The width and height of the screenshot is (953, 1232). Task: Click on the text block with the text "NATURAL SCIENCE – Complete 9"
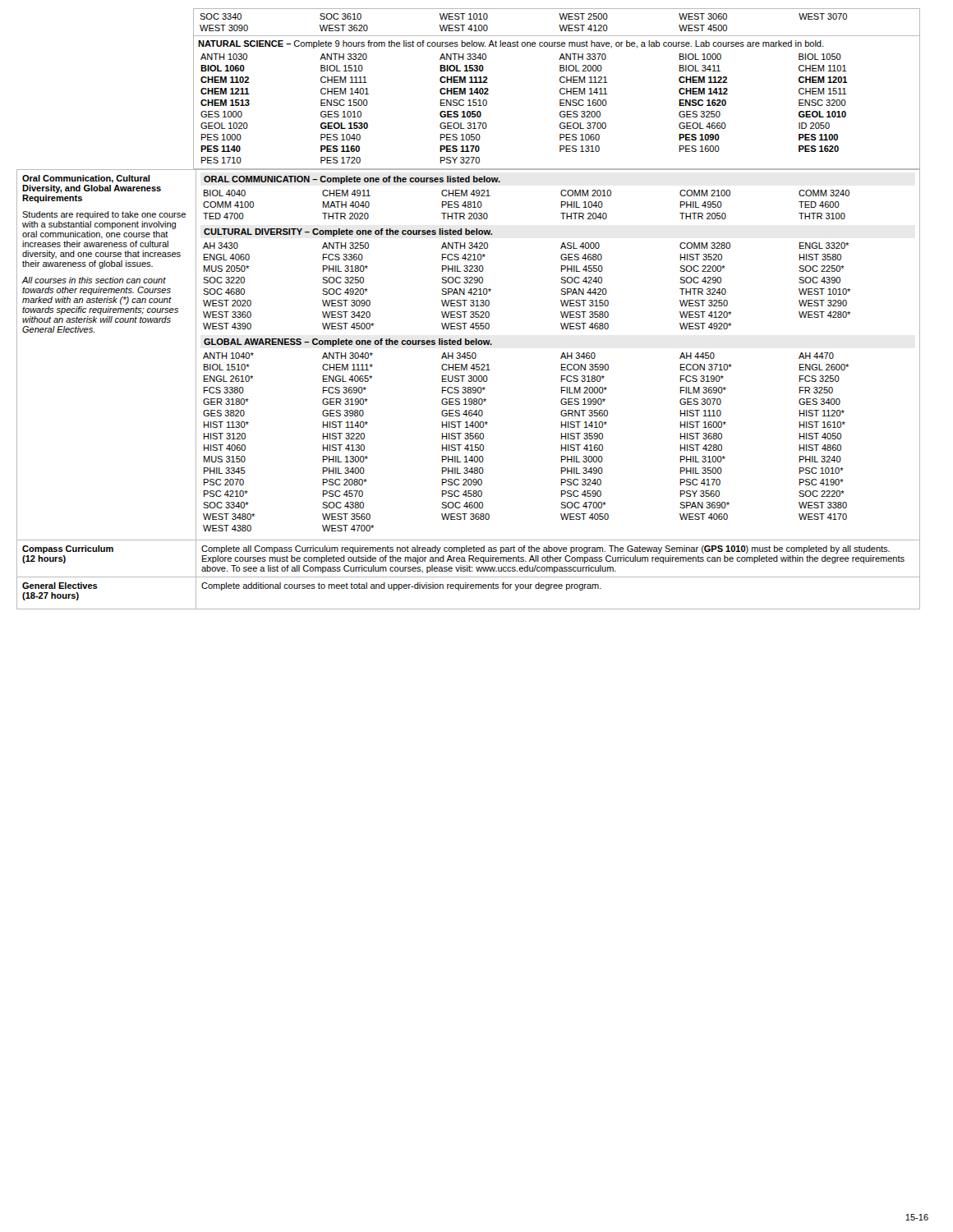(511, 43)
